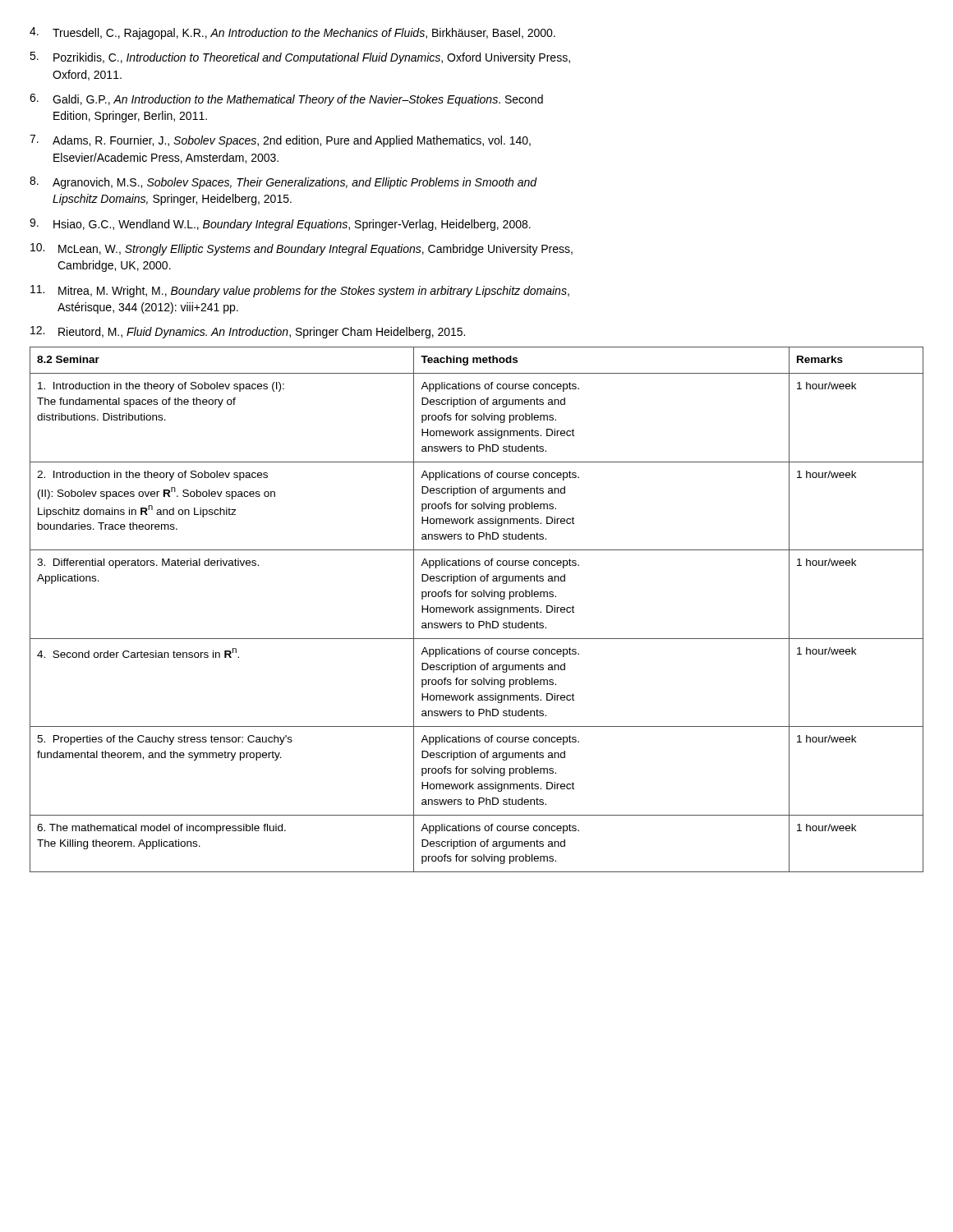This screenshot has width=953, height=1232.
Task: Where is the passage that starts "7. Adams, R. Fournier,"?
Action: click(x=281, y=149)
